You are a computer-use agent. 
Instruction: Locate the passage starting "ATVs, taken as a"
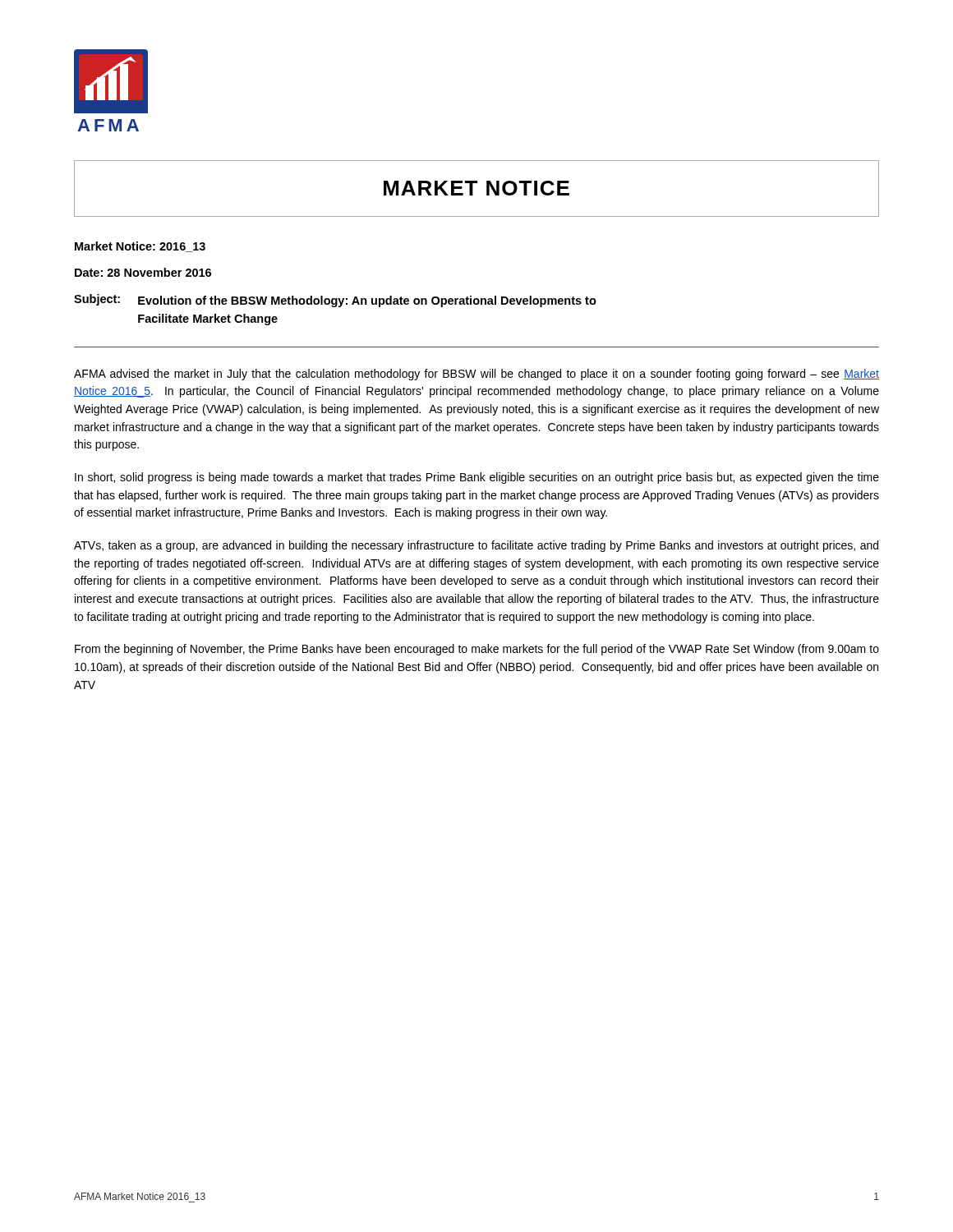476,581
